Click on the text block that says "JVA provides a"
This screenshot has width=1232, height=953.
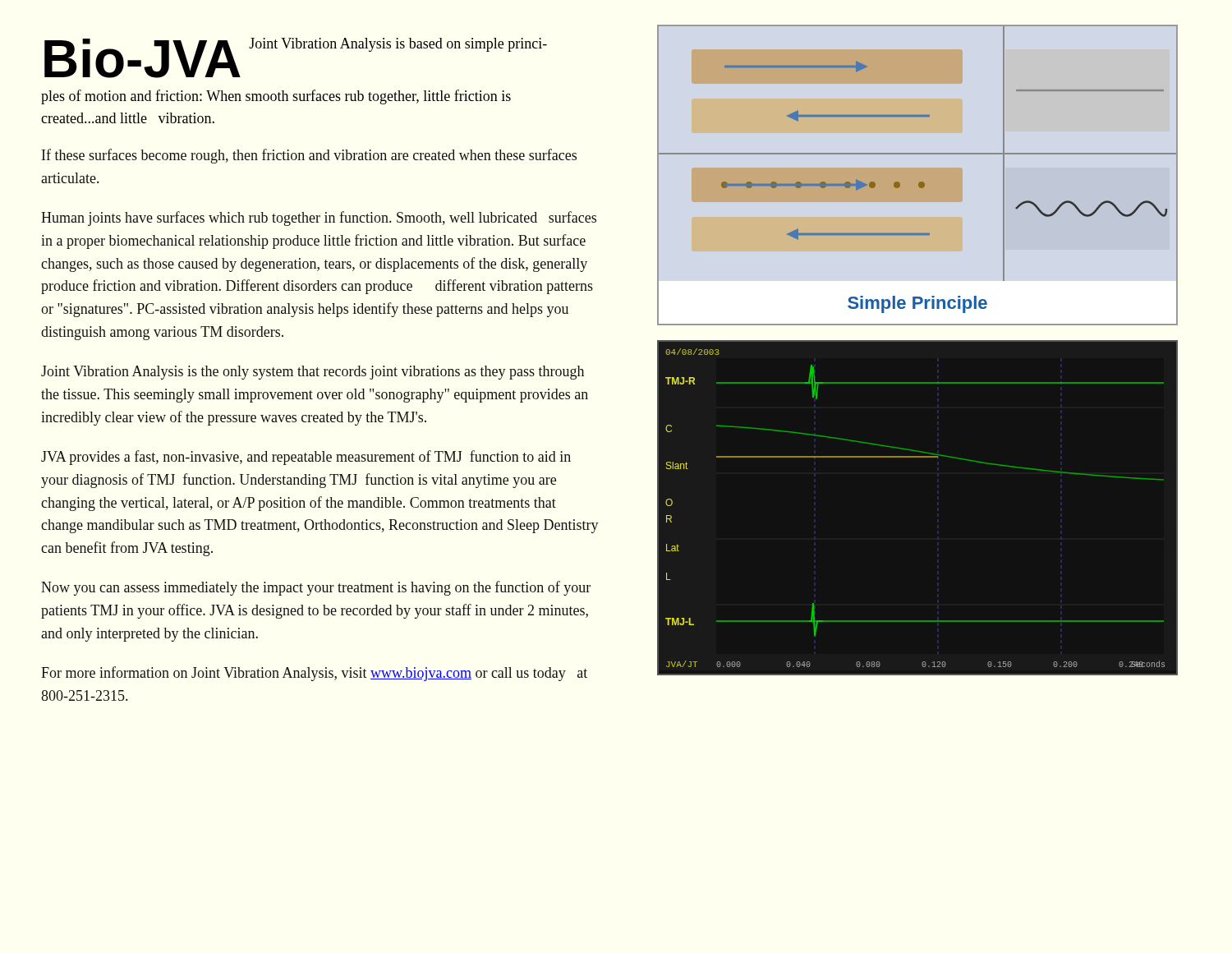pos(320,502)
